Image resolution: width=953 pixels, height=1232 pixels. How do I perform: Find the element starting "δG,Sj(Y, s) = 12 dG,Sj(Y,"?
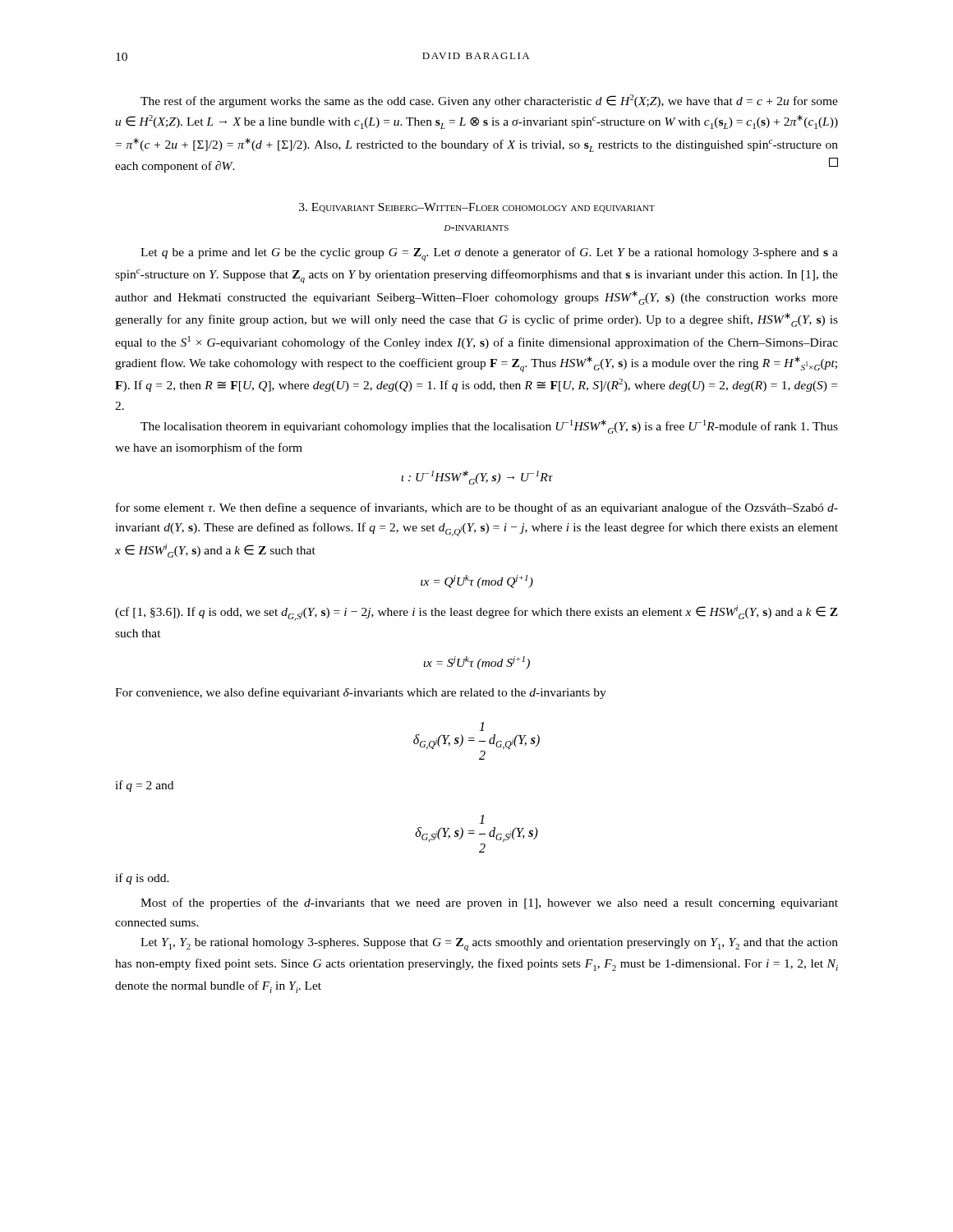[x=476, y=834]
